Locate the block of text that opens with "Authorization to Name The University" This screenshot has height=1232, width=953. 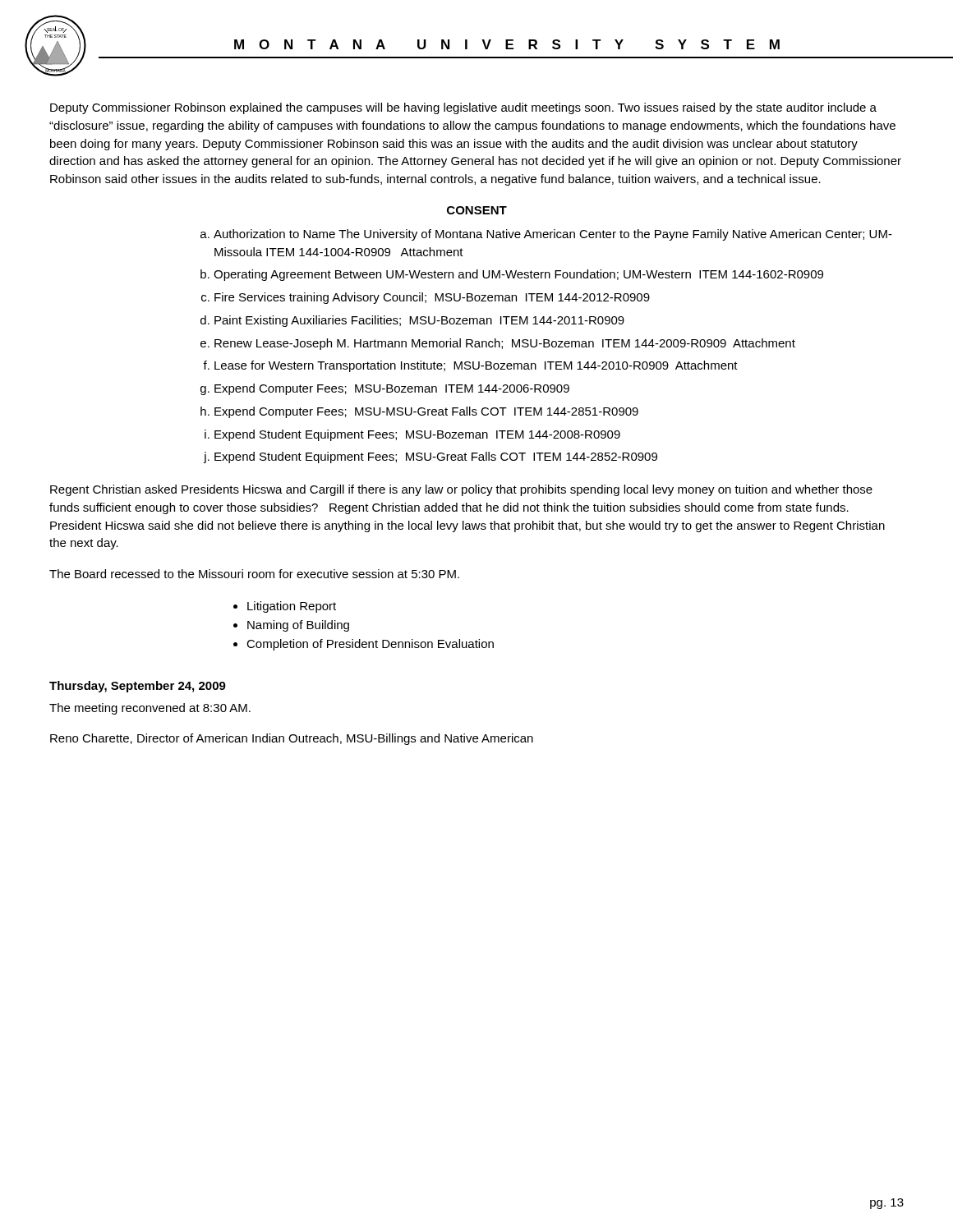pos(553,242)
